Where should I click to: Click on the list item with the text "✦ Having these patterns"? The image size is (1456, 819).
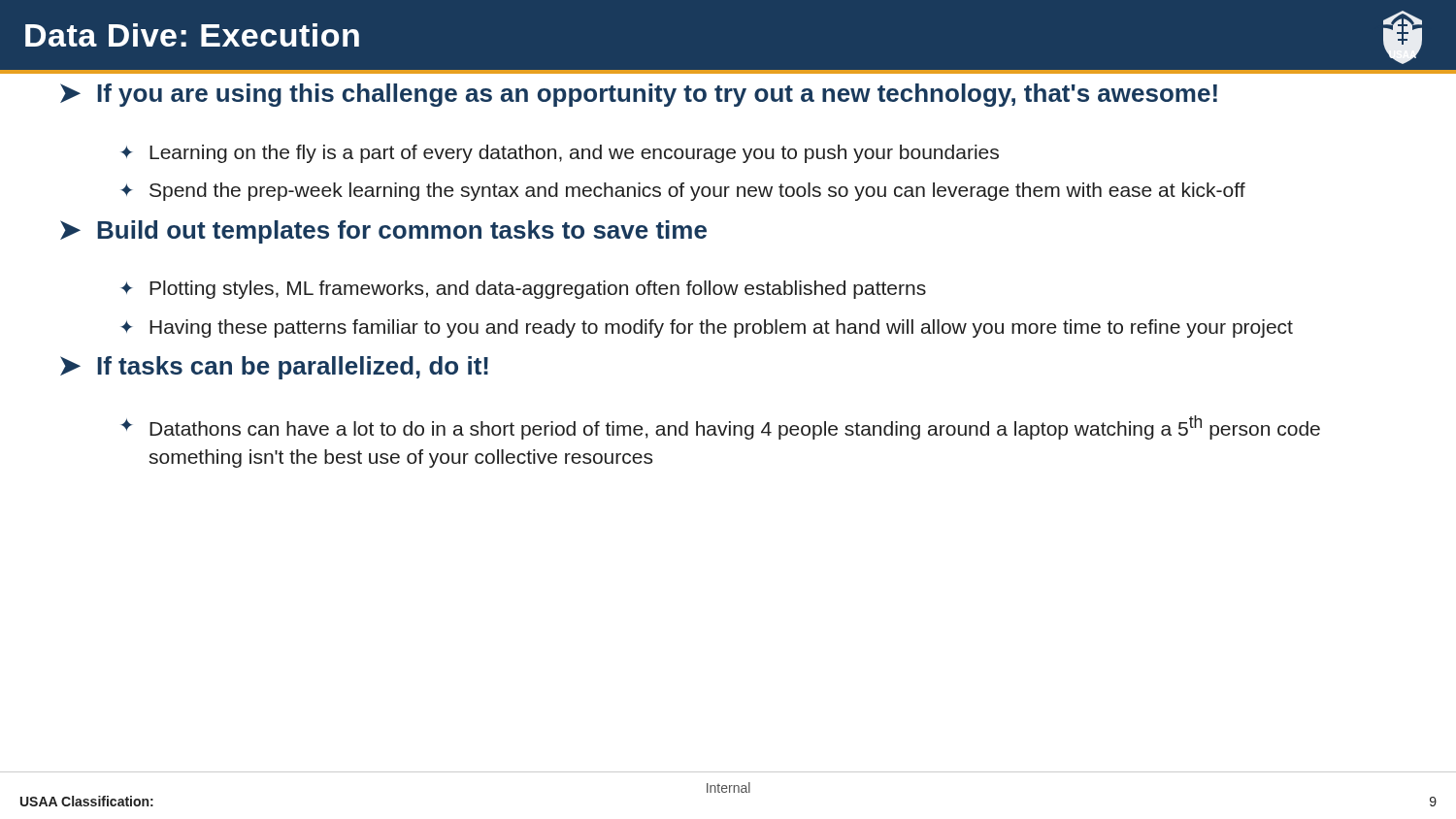(706, 326)
